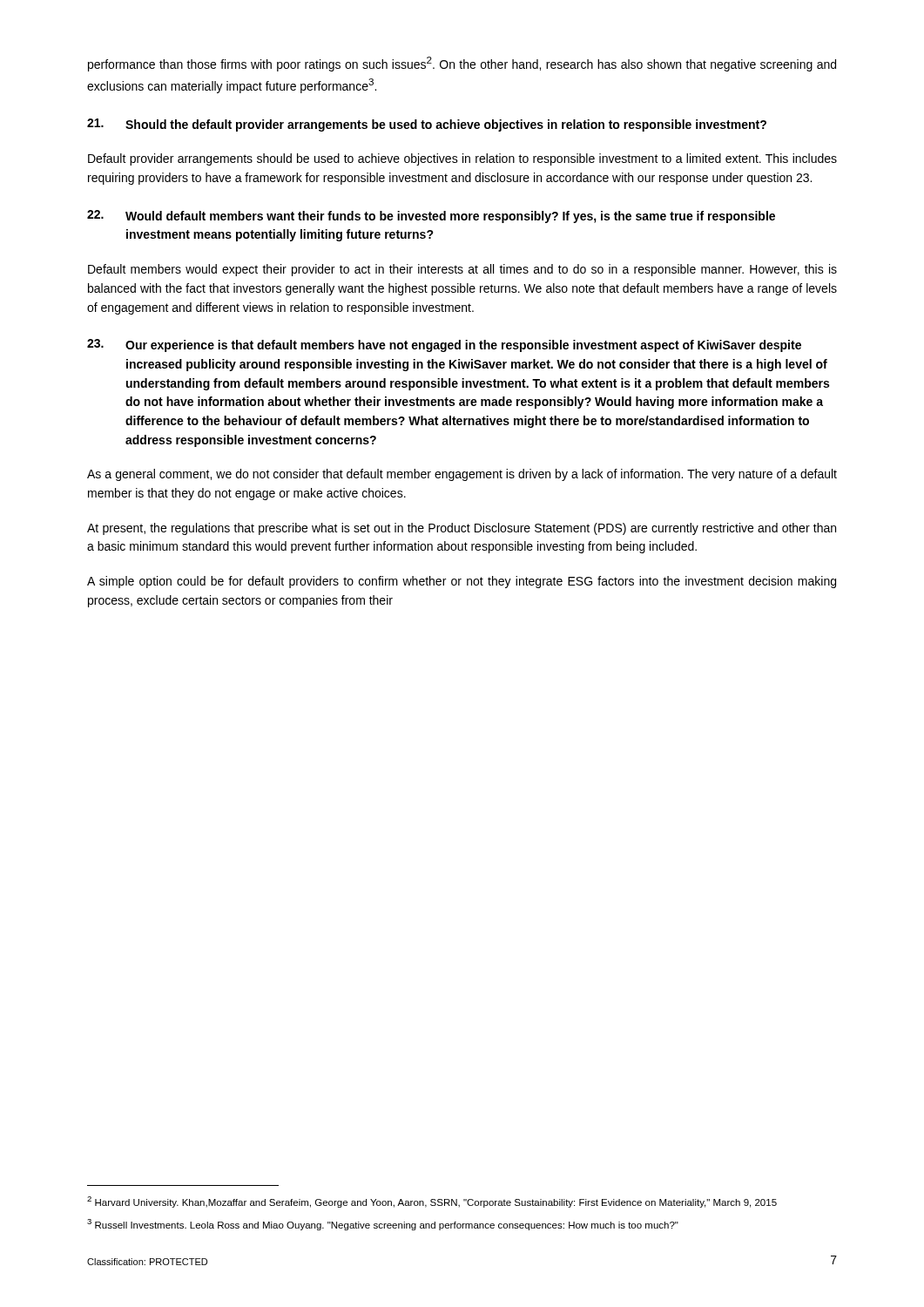Point to the block beginning "performance than those firms with poor"
The image size is (924, 1307).
pyautogui.click(x=462, y=74)
